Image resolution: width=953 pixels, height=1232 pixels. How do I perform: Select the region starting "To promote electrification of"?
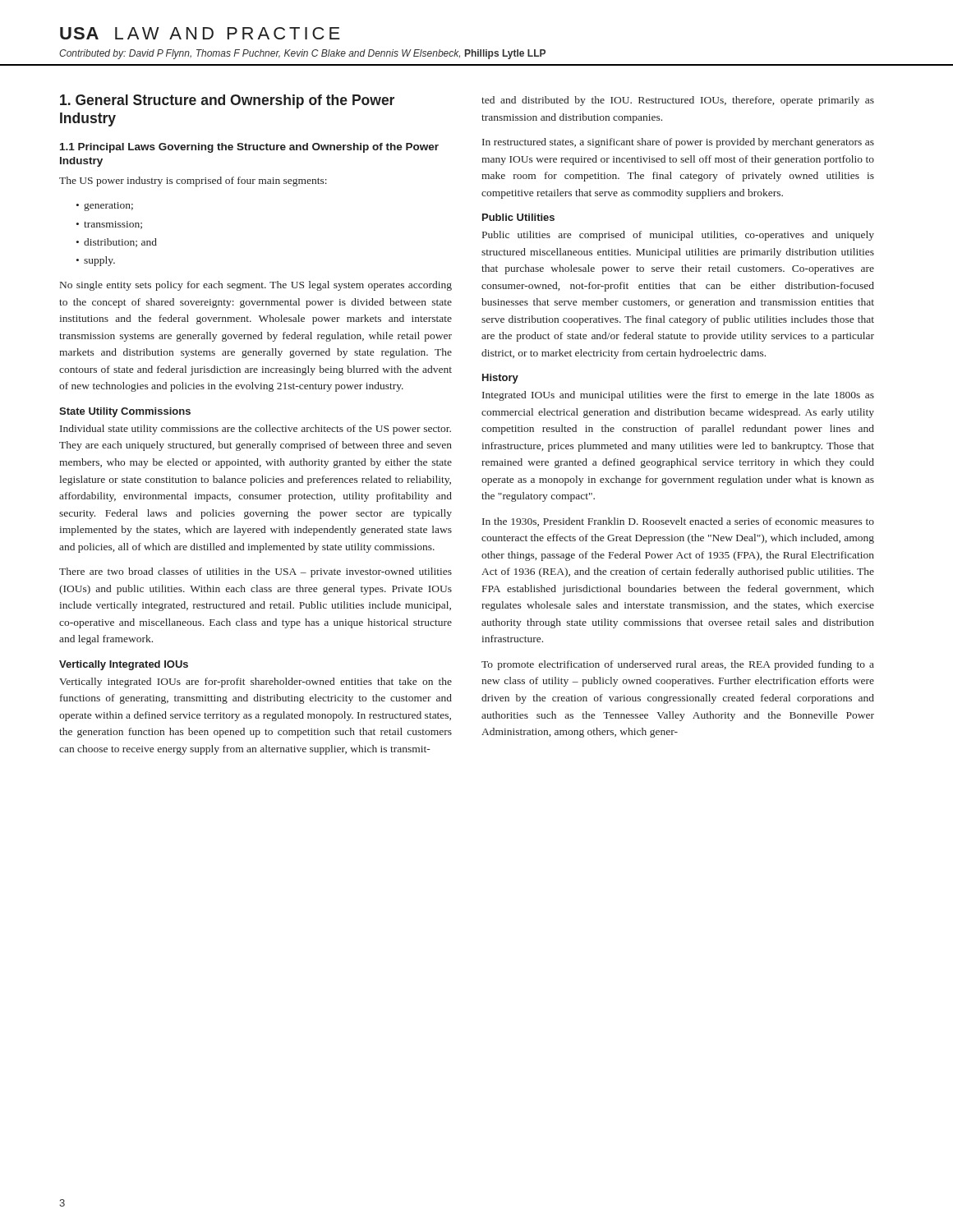coord(678,698)
